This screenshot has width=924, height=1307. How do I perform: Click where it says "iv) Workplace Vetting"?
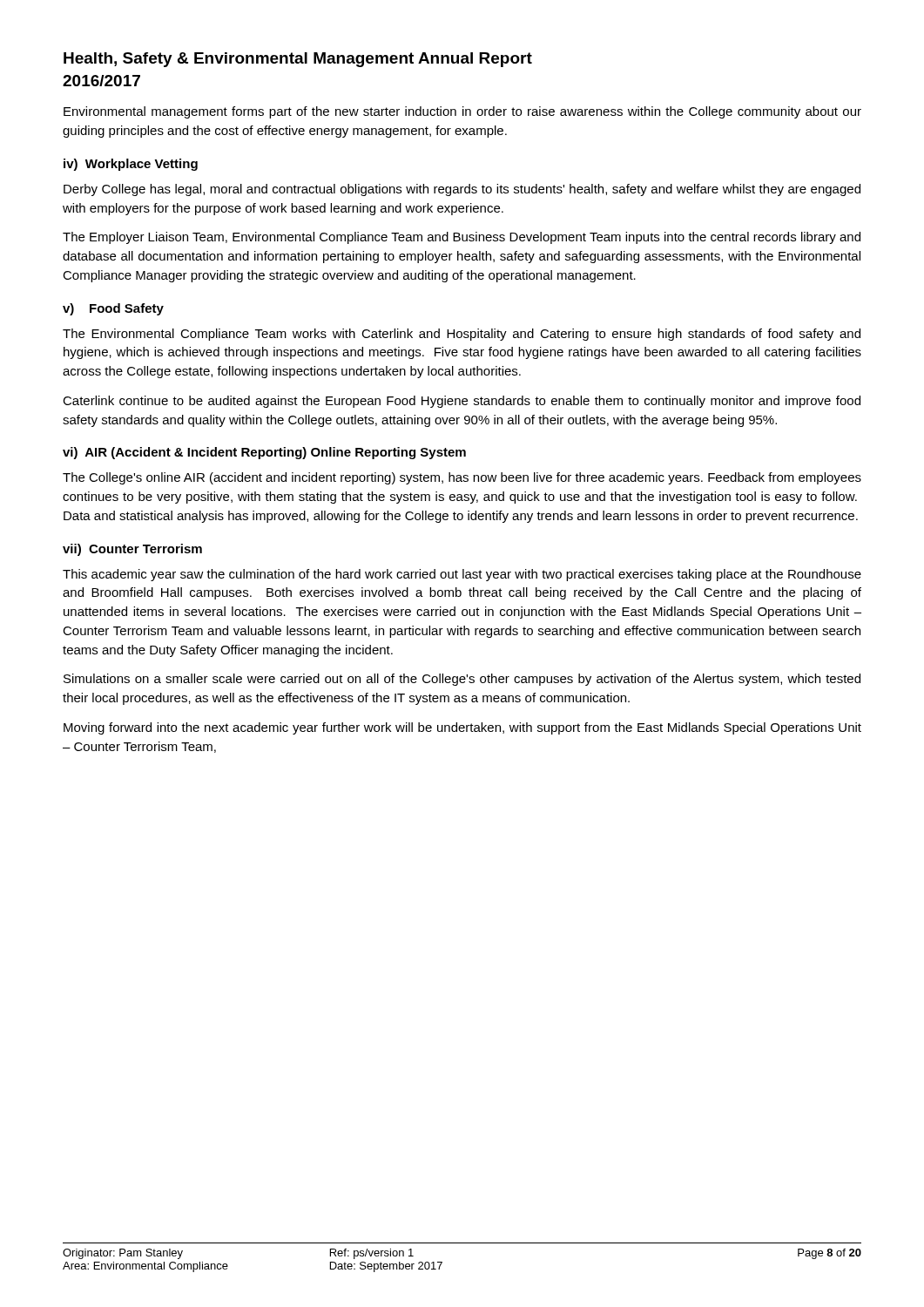click(130, 163)
